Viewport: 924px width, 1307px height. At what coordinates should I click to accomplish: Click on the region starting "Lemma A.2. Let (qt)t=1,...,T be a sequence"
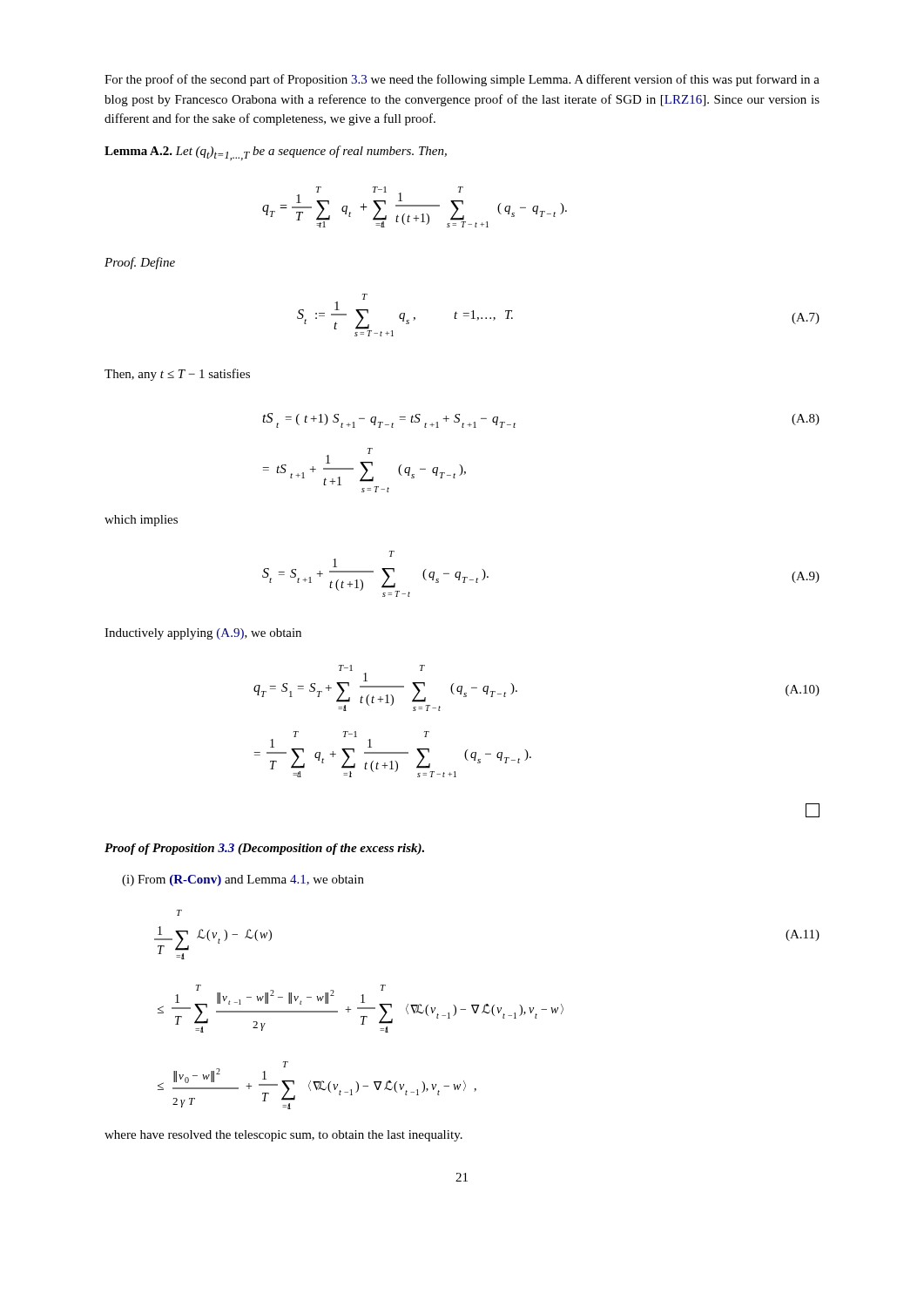(x=276, y=152)
